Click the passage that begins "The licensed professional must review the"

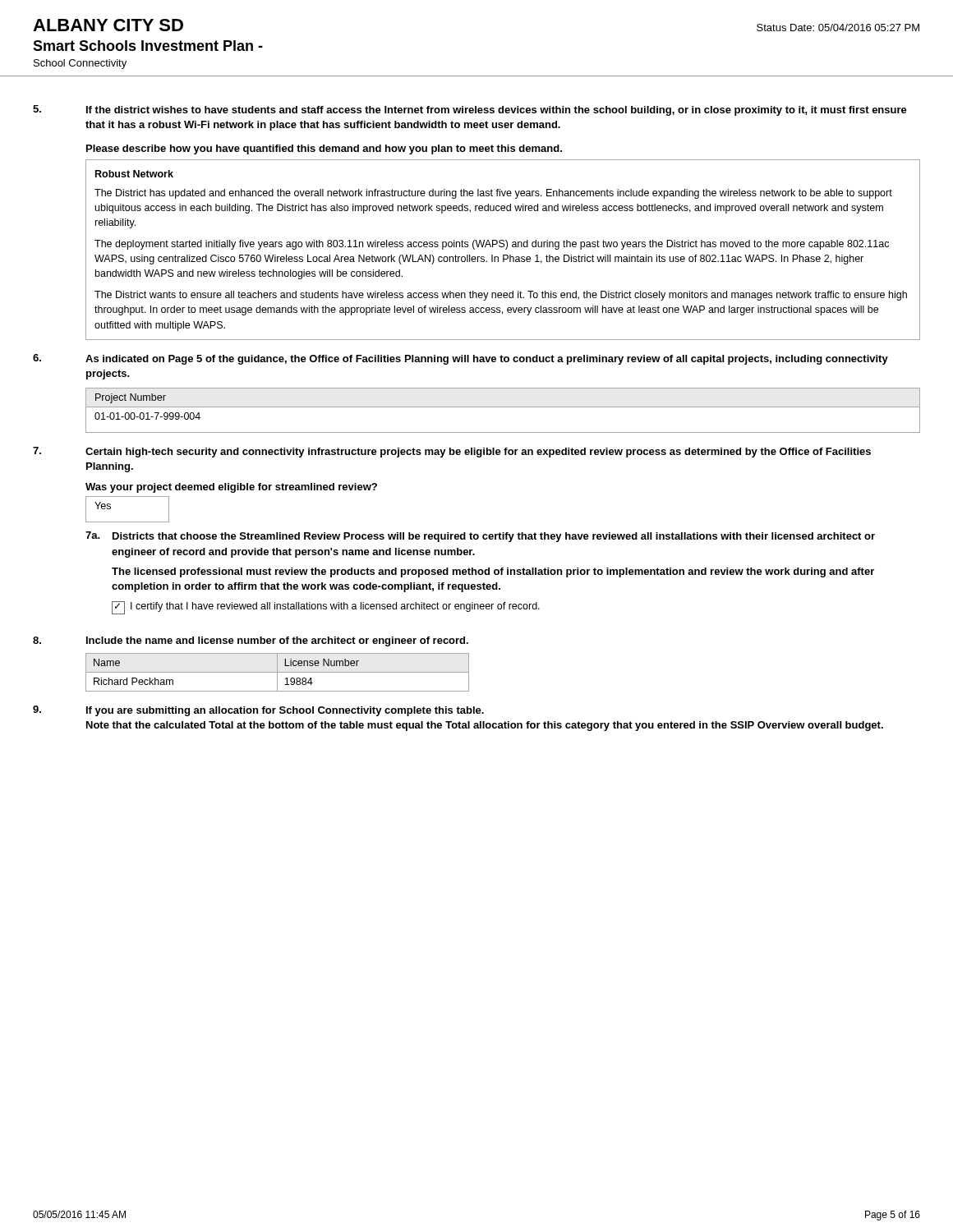493,578
